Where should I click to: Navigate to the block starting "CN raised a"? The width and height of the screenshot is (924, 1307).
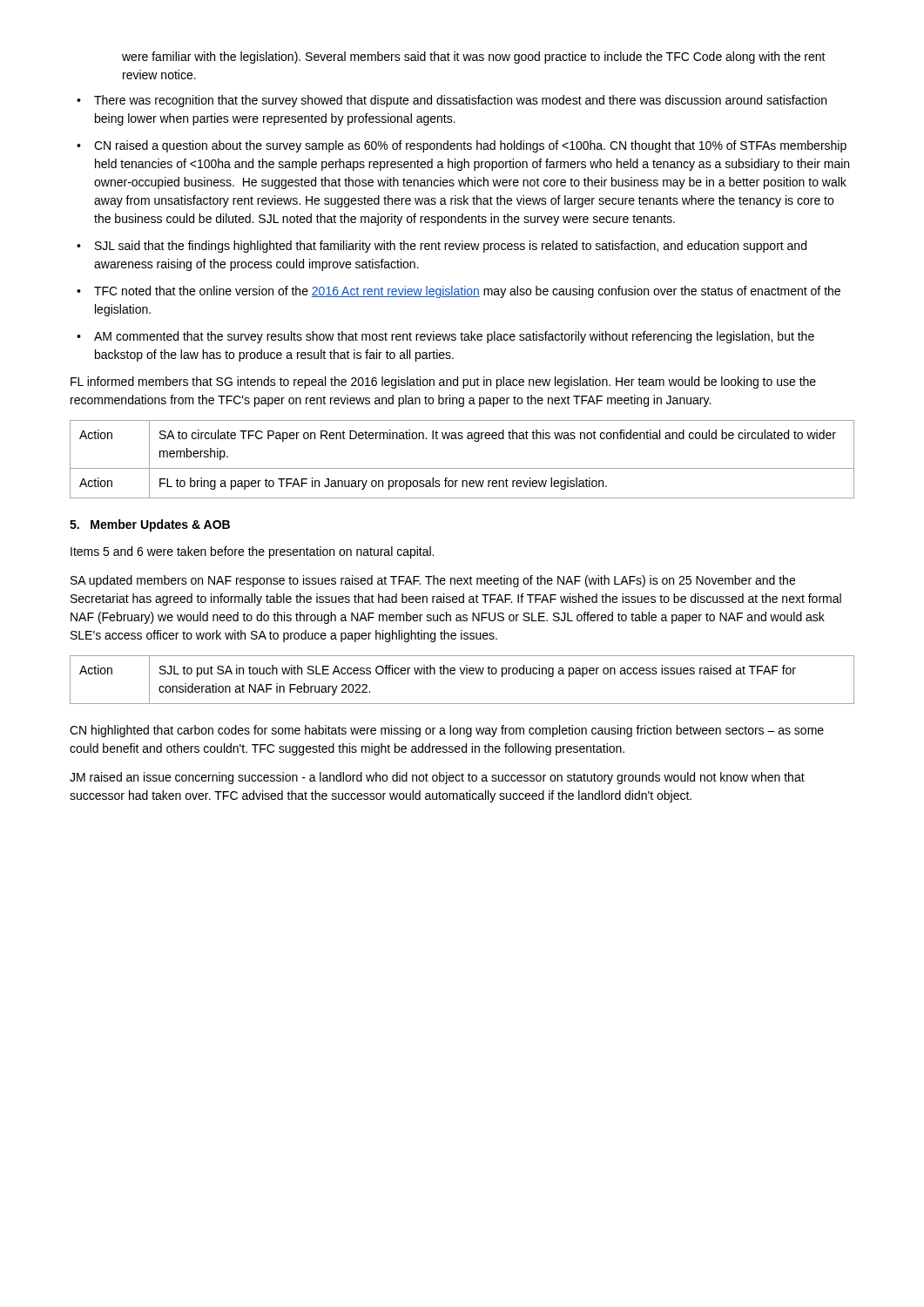(472, 182)
